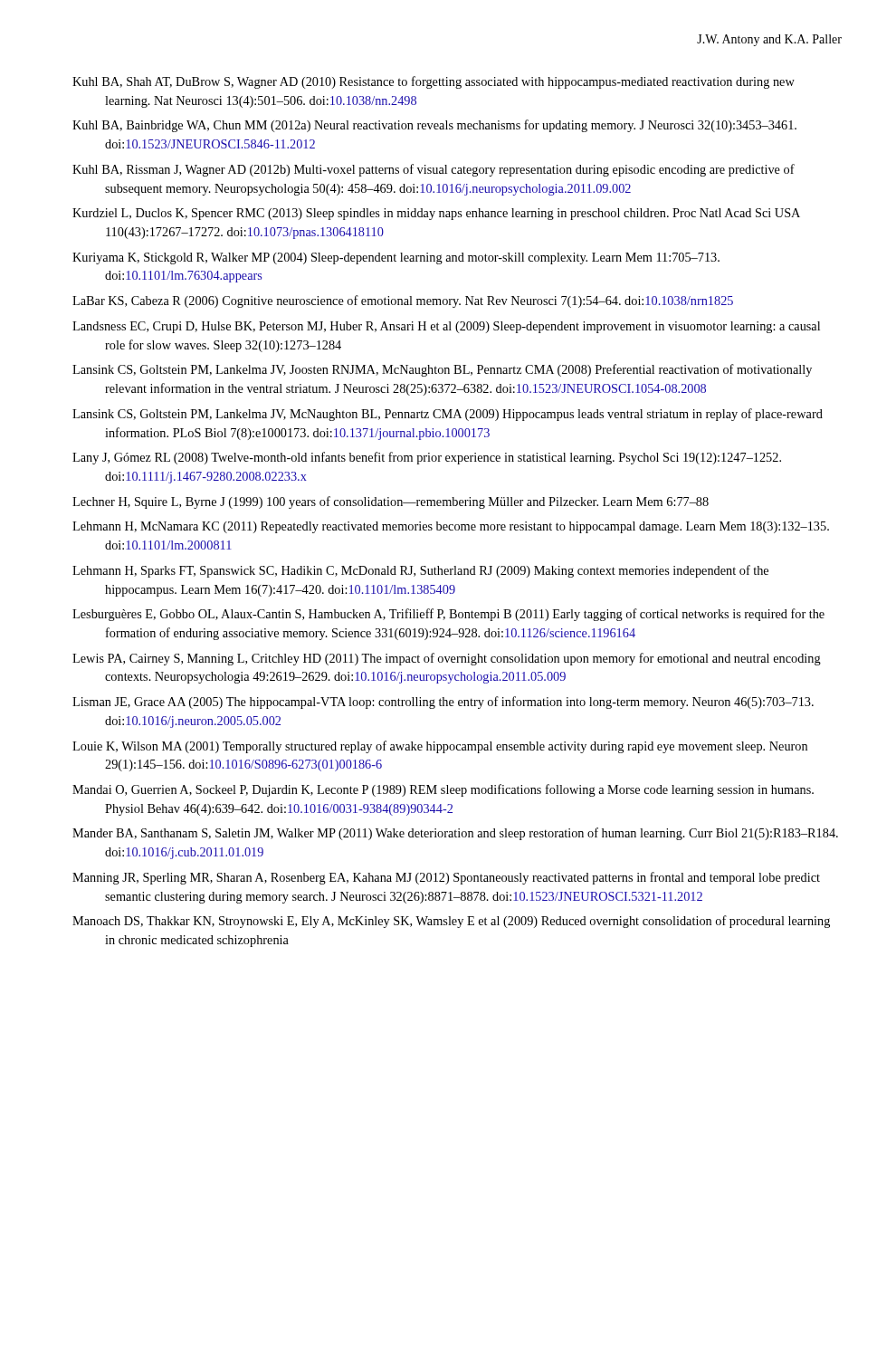Click the passage that begins "Mander BA, Santhanam S, Saletin JM, Walker MP"

pos(456,843)
